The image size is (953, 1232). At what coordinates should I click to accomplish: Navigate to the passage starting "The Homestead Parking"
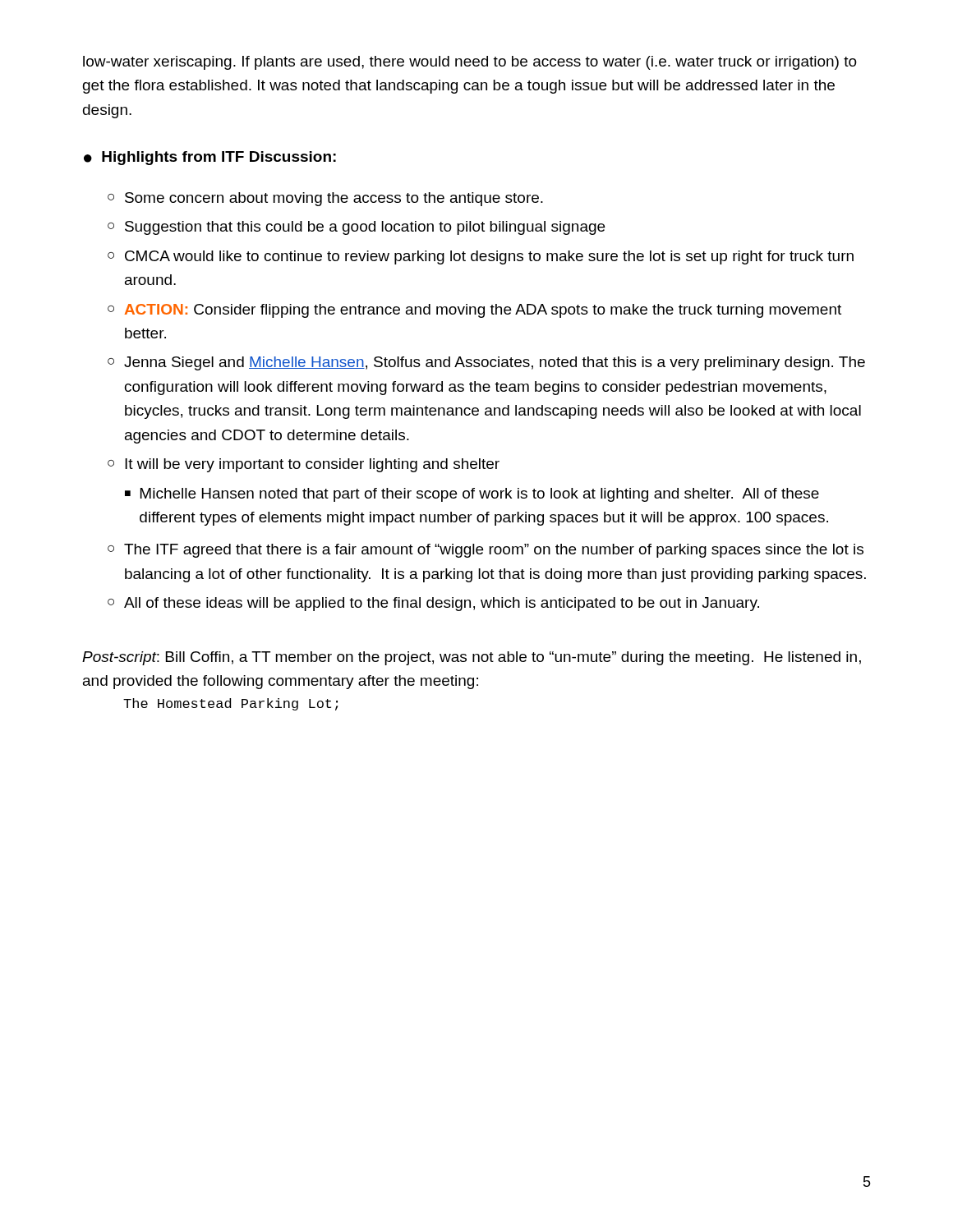(232, 704)
